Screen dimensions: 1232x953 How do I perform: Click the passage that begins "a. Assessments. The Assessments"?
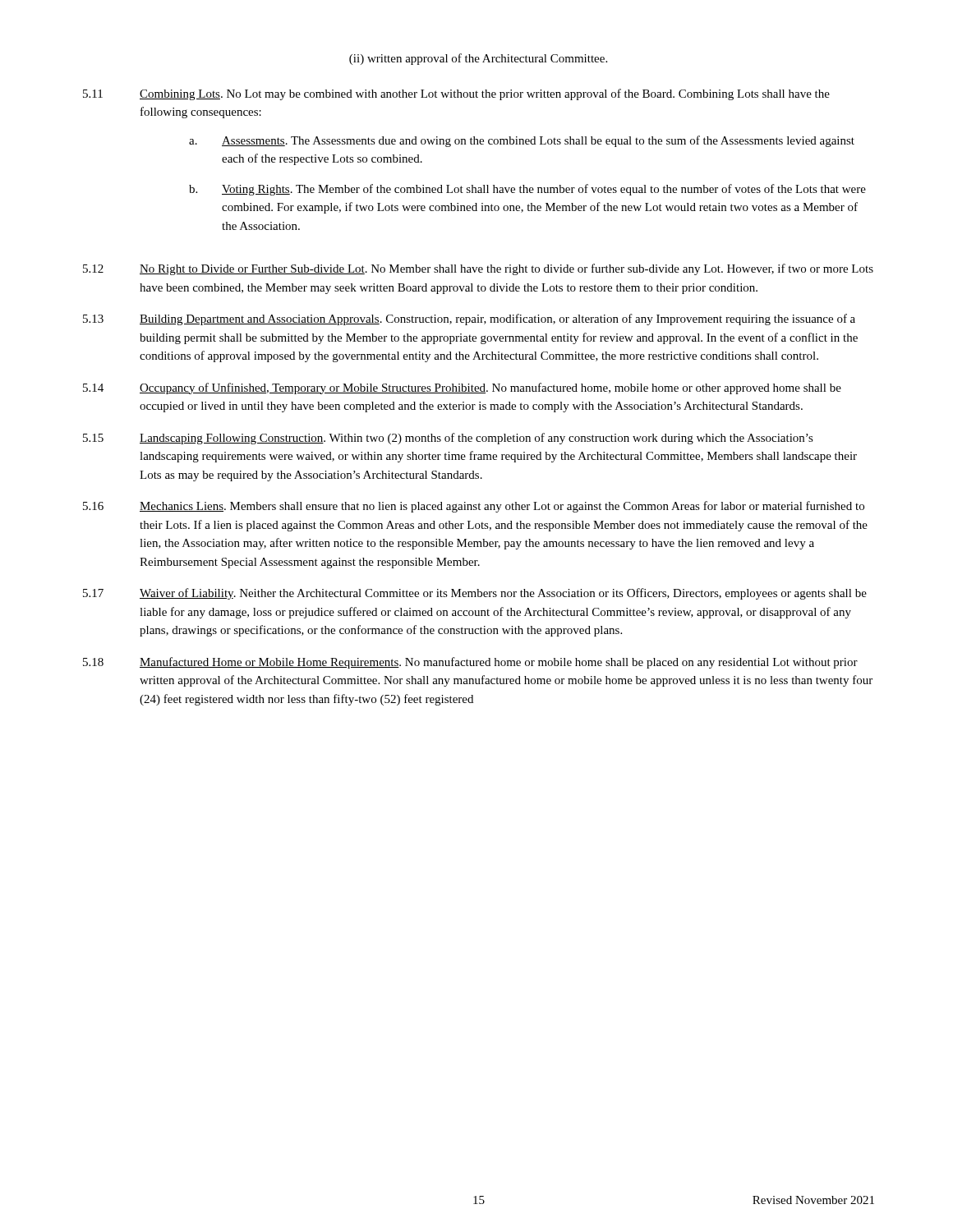[x=532, y=149]
